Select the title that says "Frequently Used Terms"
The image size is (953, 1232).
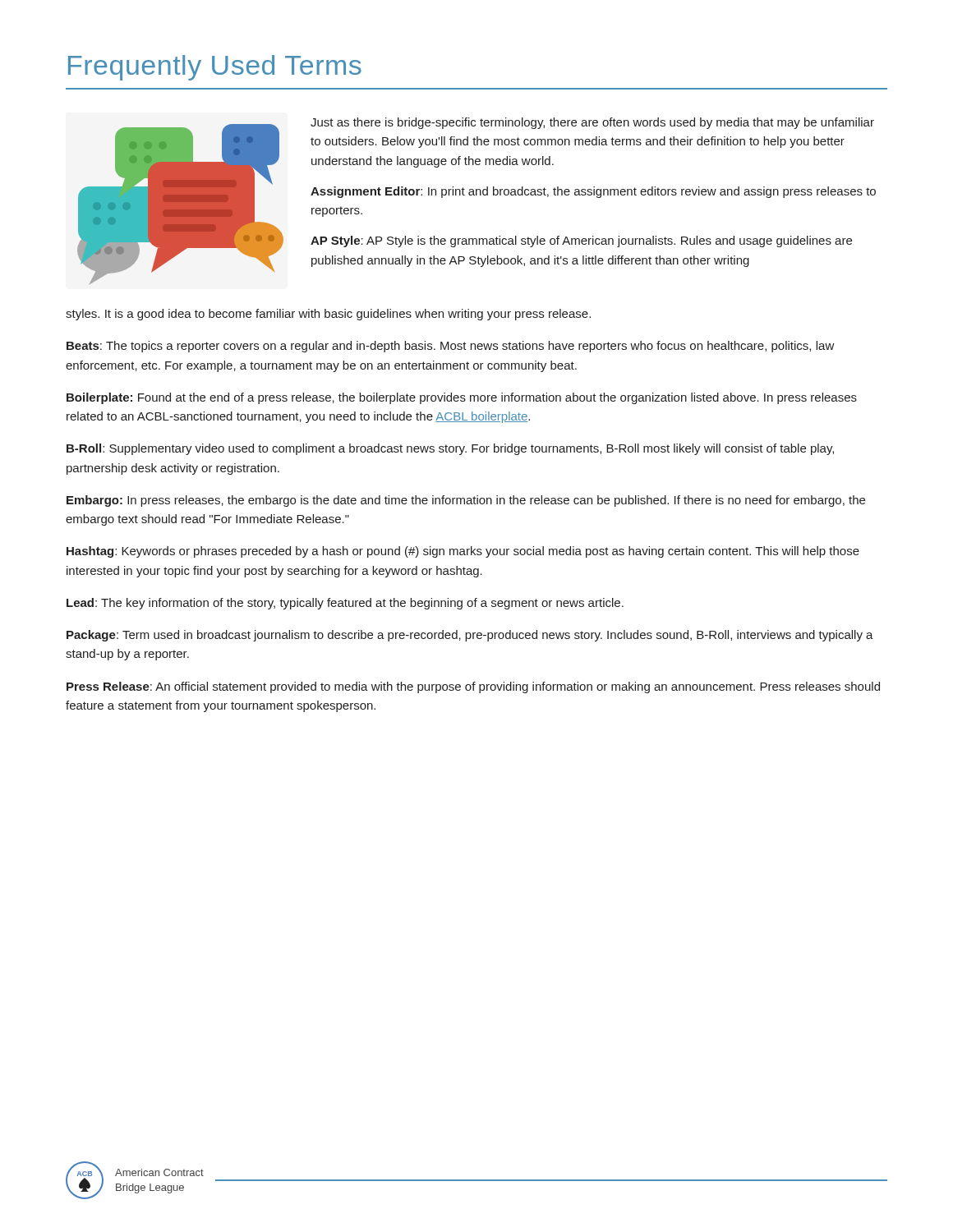215,68
